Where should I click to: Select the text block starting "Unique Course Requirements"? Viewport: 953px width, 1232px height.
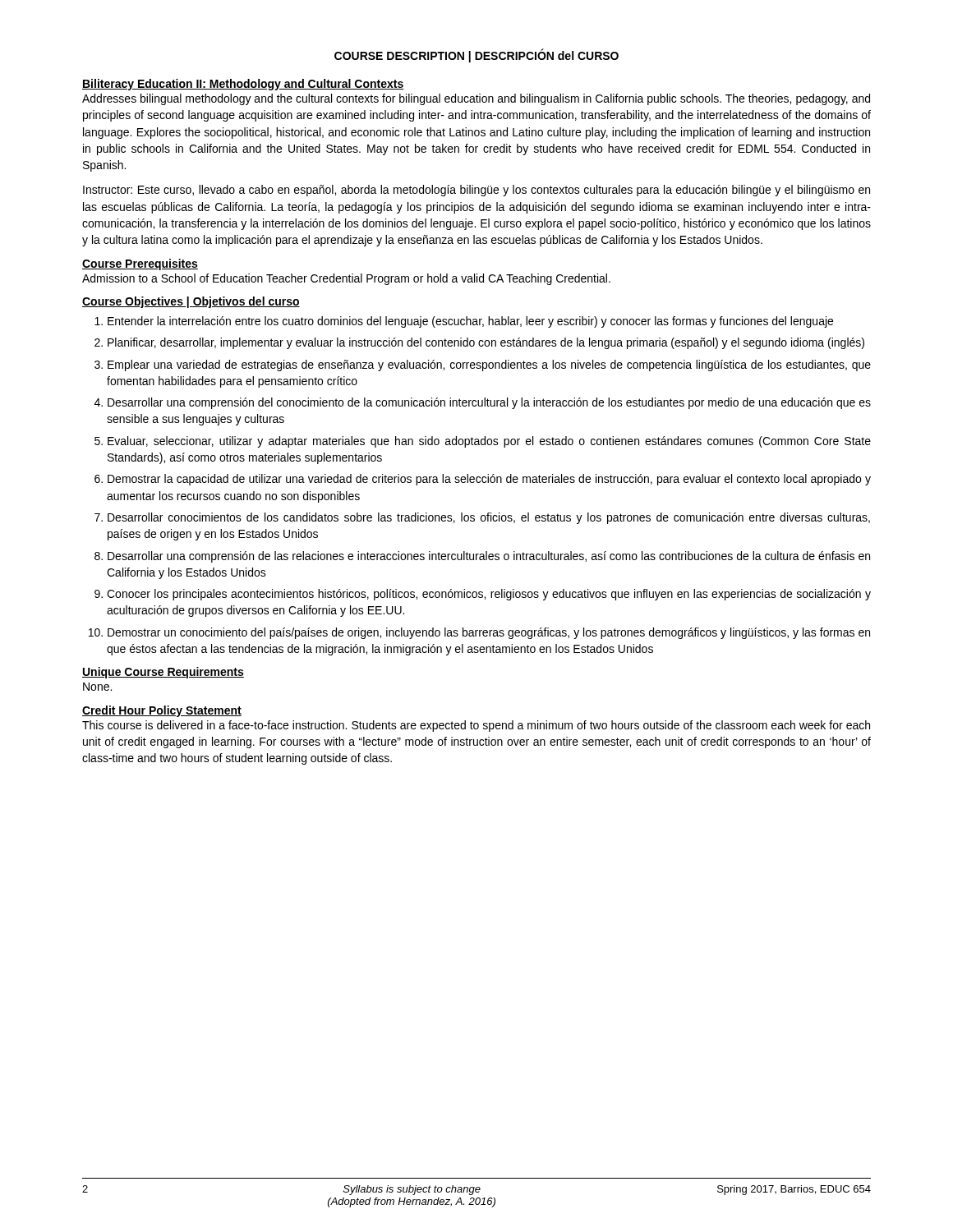[163, 672]
